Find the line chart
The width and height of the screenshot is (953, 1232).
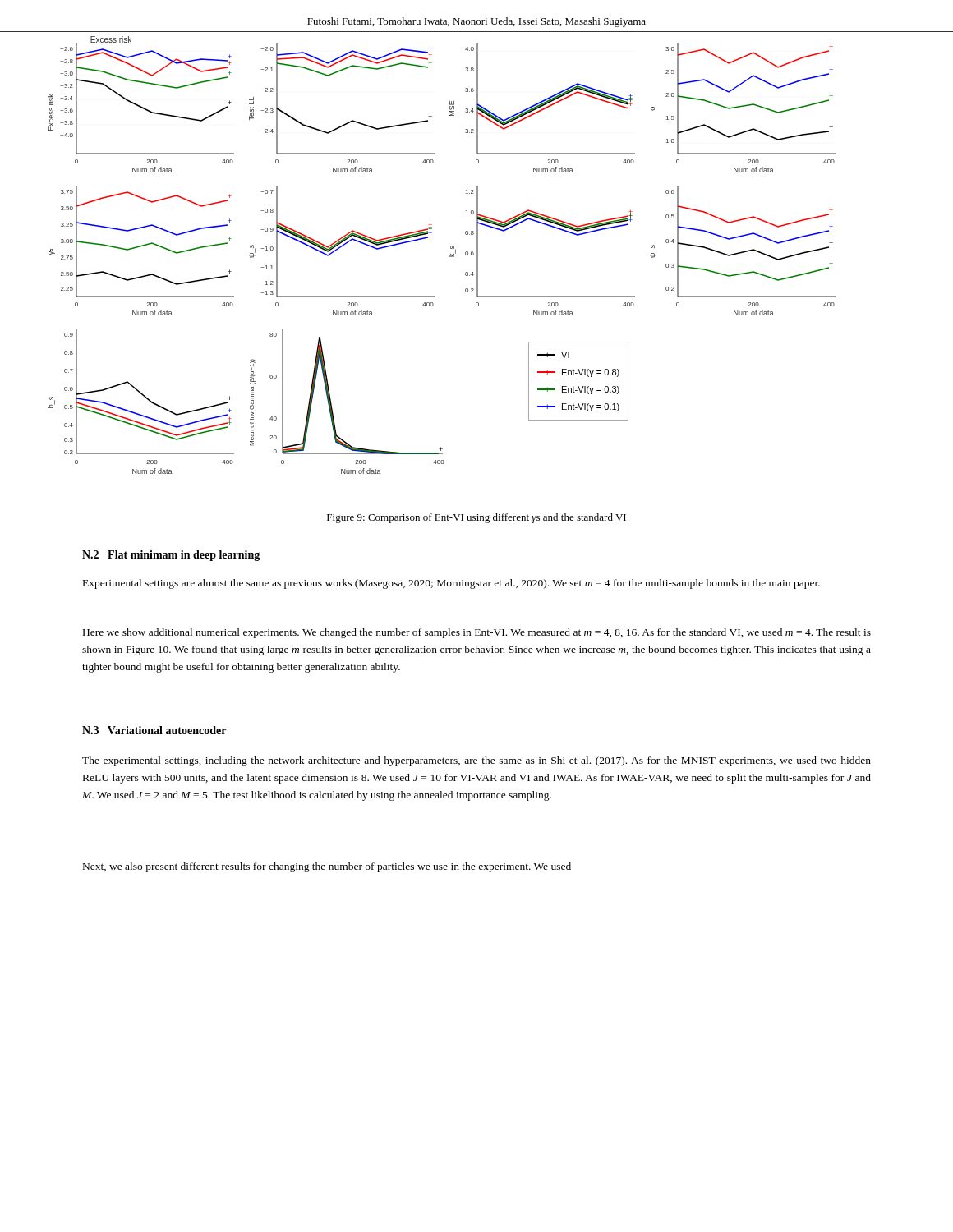(476, 255)
